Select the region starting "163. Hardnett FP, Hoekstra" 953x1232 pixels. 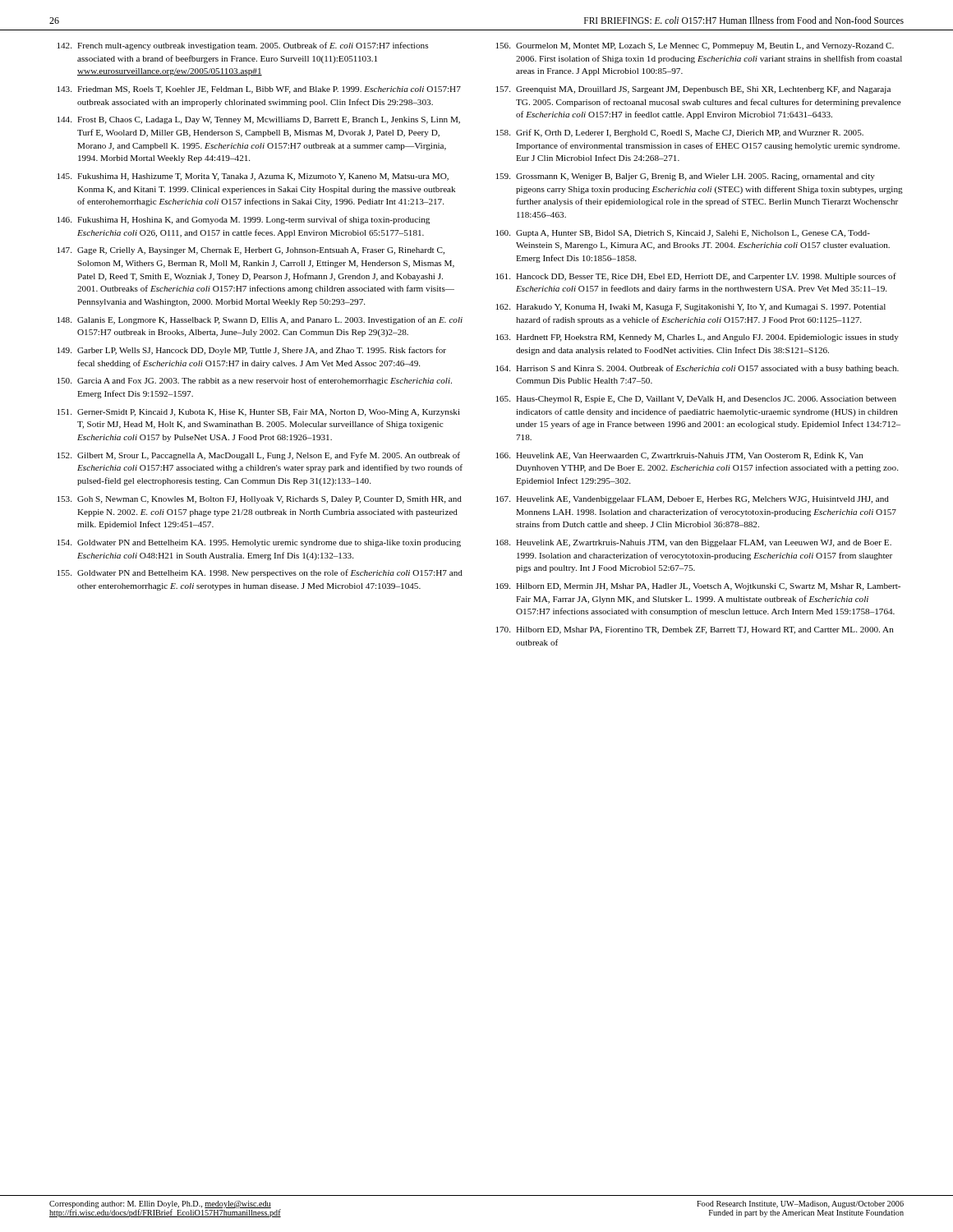coord(696,344)
